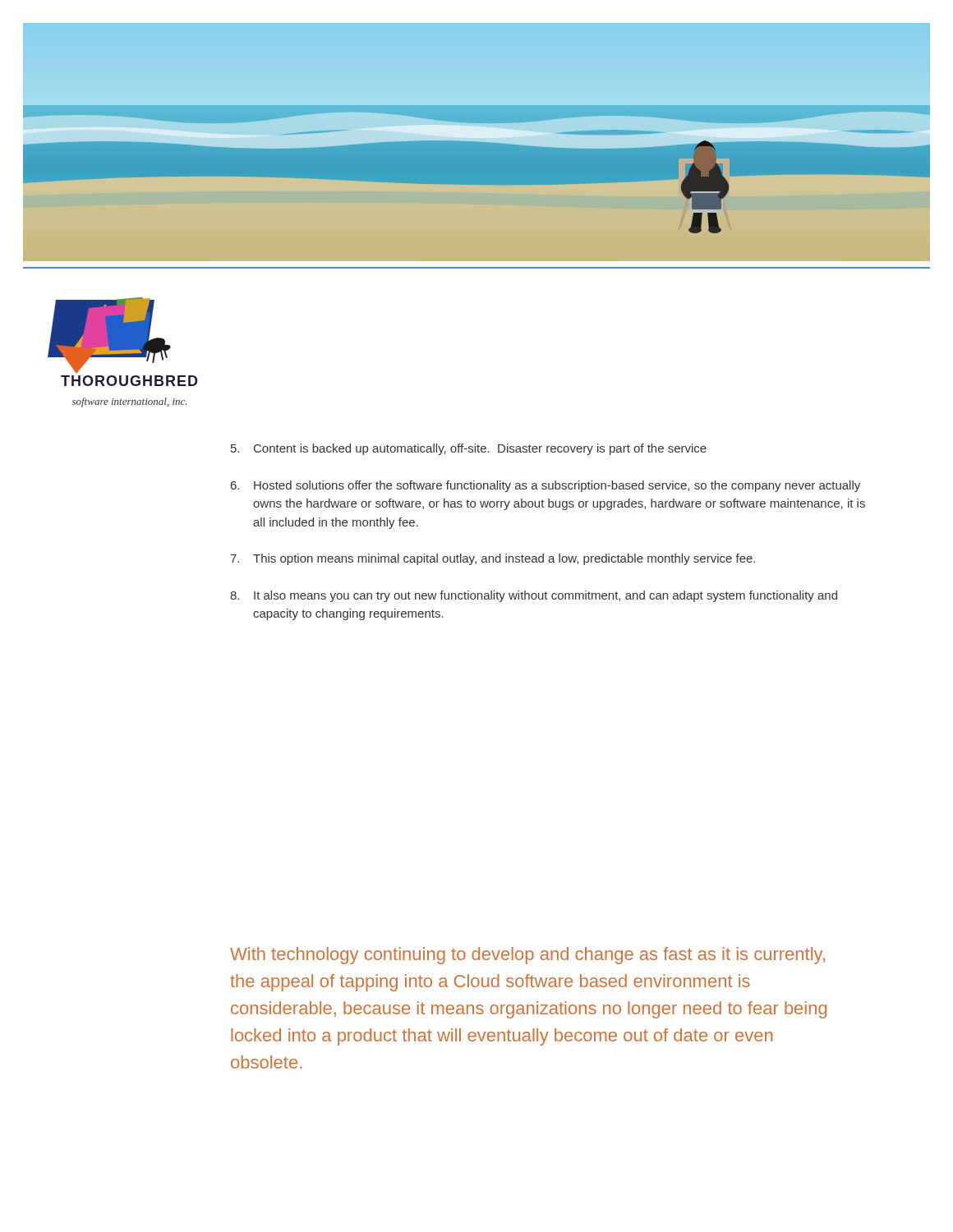
Task: Select the region starting "6. Hosted solutions offer the"
Action: tap(550, 504)
